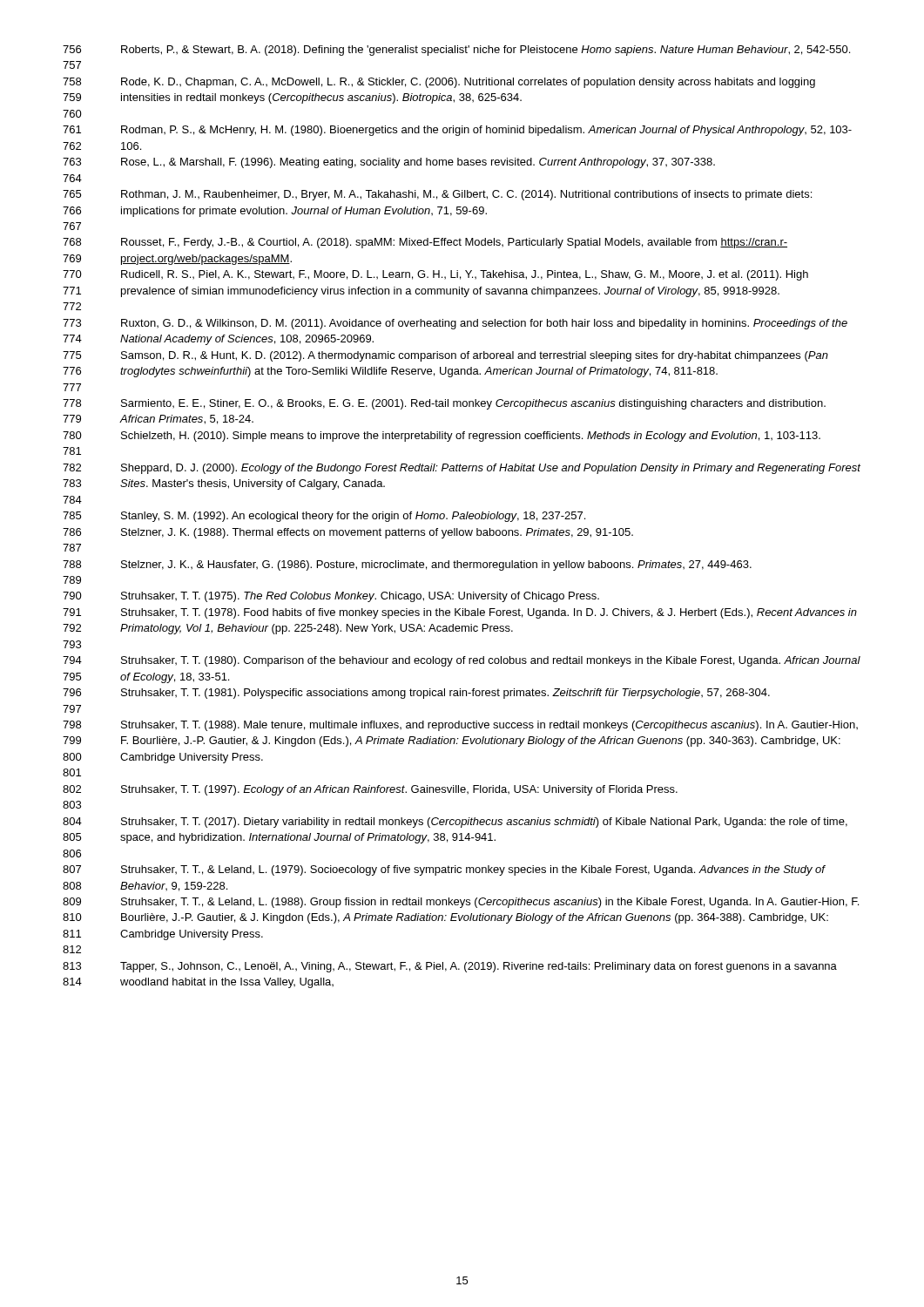The height and width of the screenshot is (1307, 924).
Task: Locate the block of text that opens with "765766767 Rothman, J. M., Raubenheimer,"
Action: 462,211
